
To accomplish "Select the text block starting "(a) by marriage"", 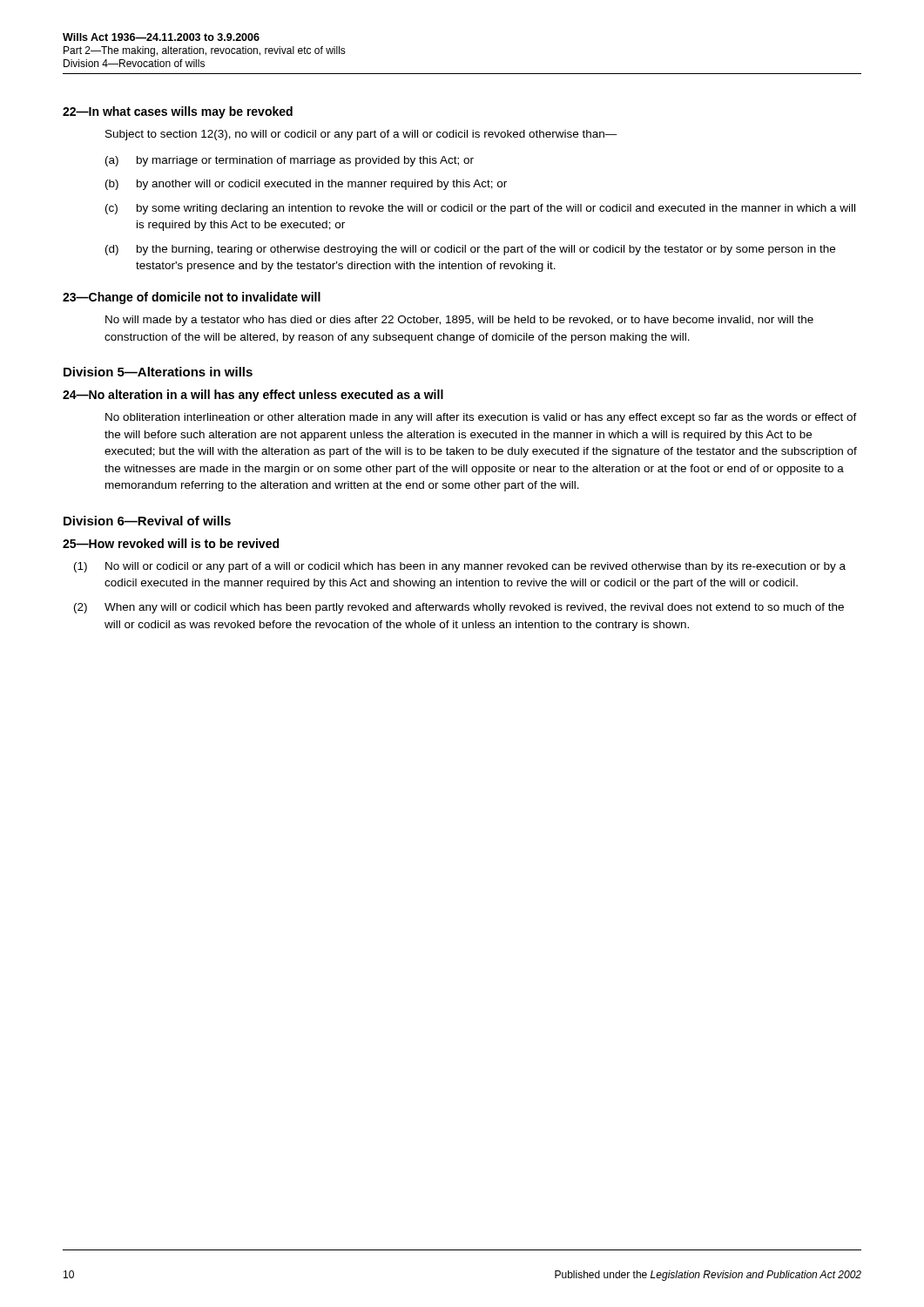I will [x=483, y=160].
